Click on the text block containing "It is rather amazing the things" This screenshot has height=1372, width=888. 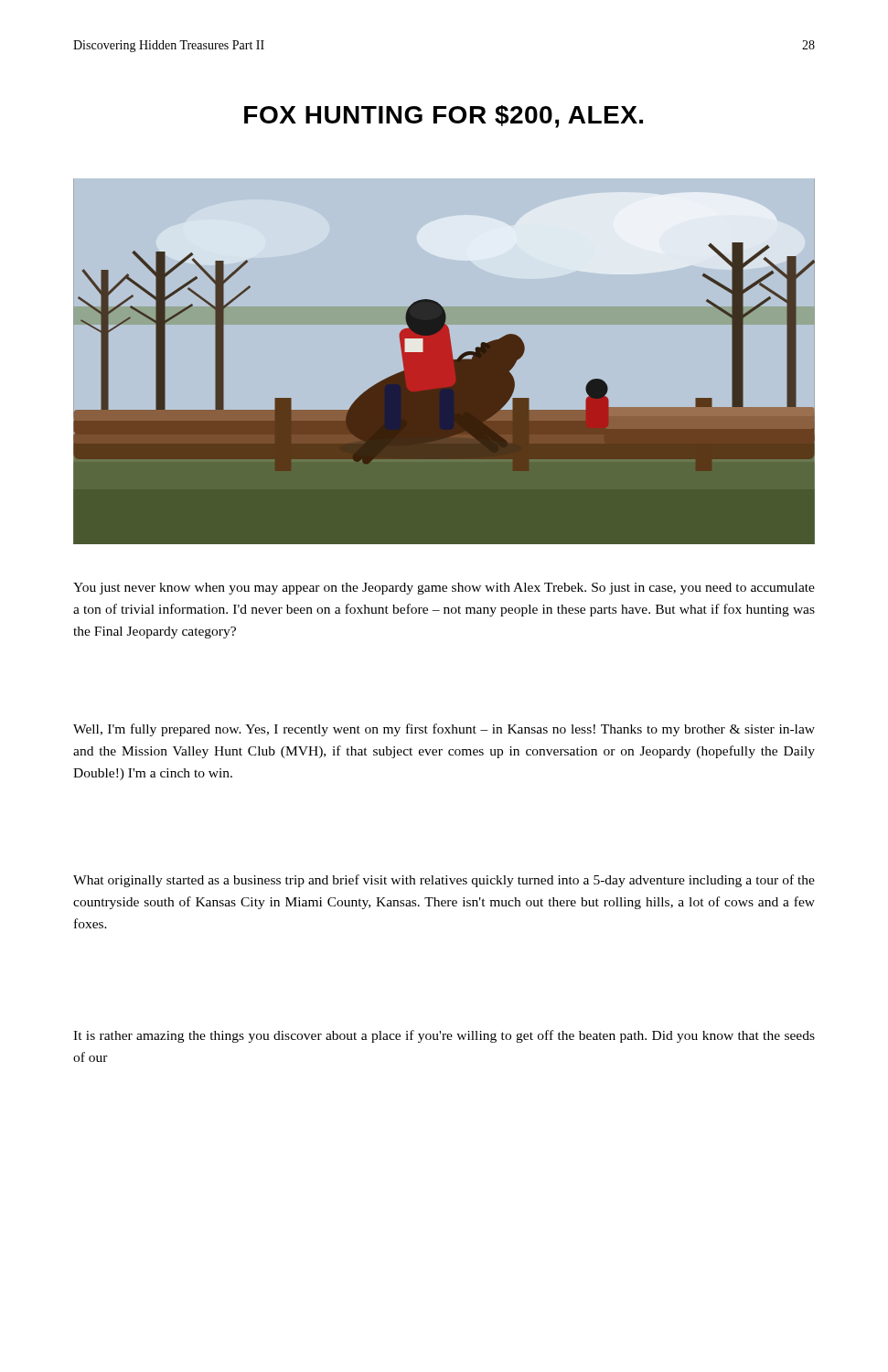(444, 1046)
